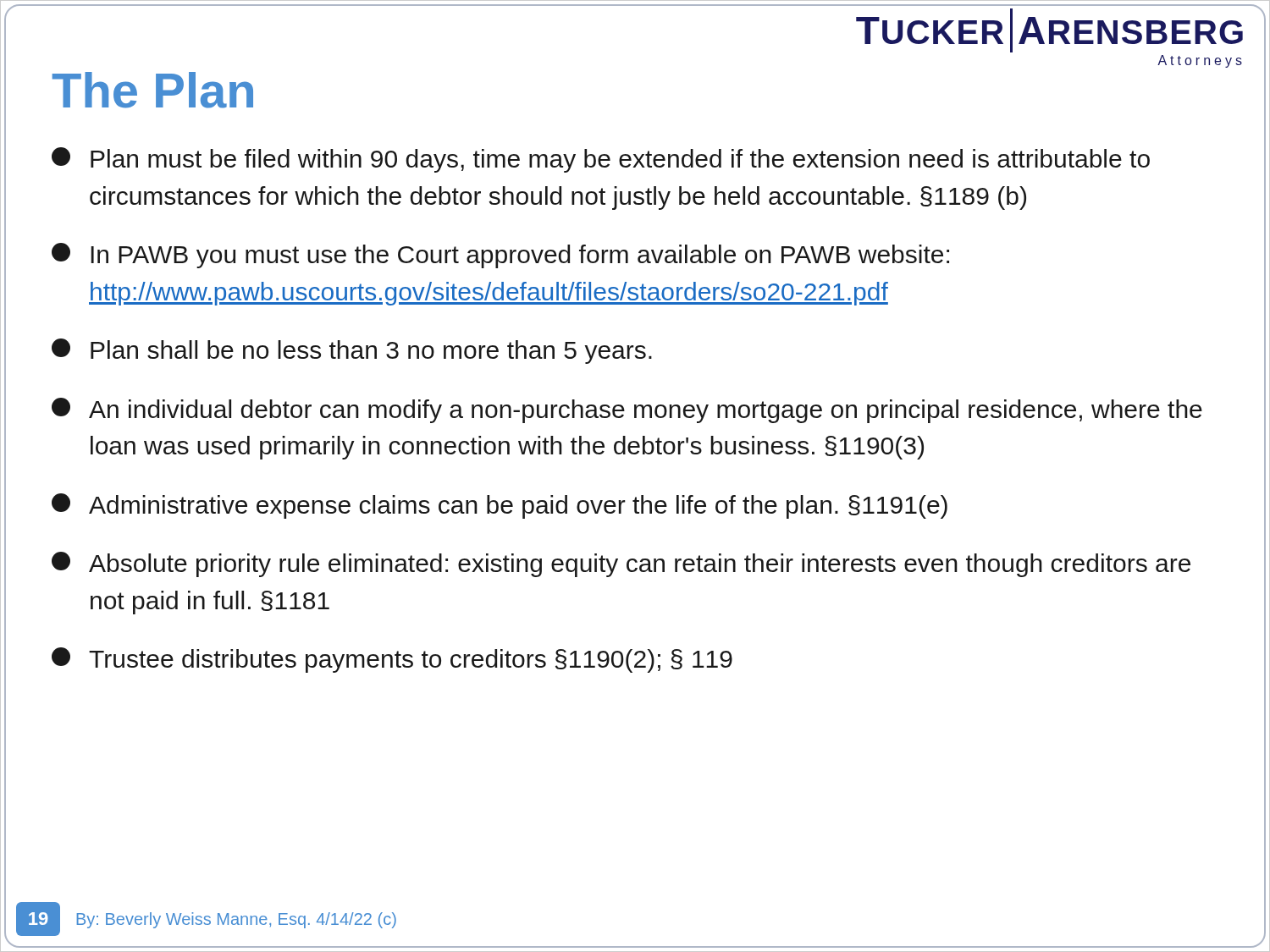Screen dimensions: 952x1270
Task: Point to the block starting "The Plan"
Action: coord(154,90)
